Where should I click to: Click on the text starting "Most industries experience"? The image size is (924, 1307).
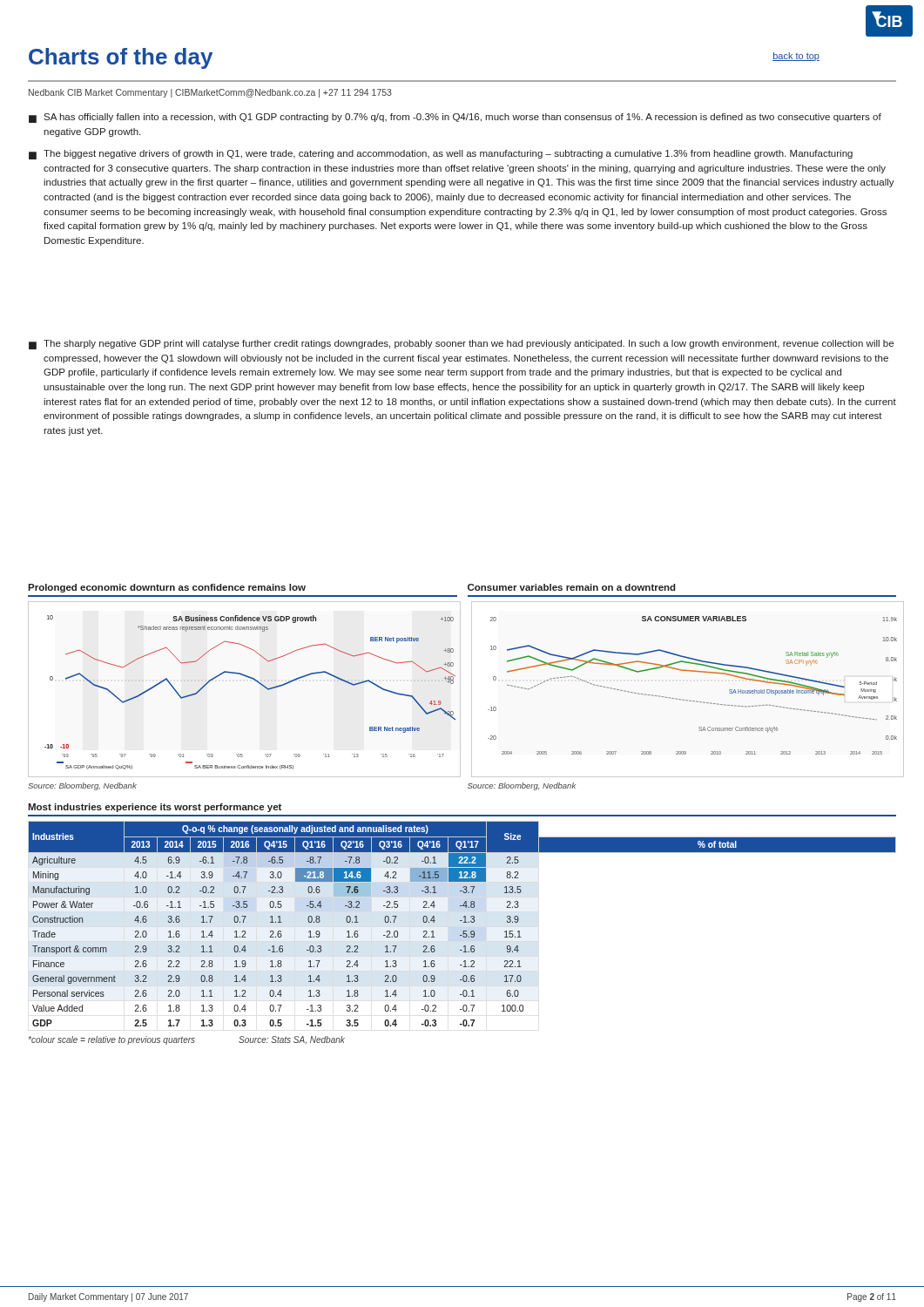[155, 807]
